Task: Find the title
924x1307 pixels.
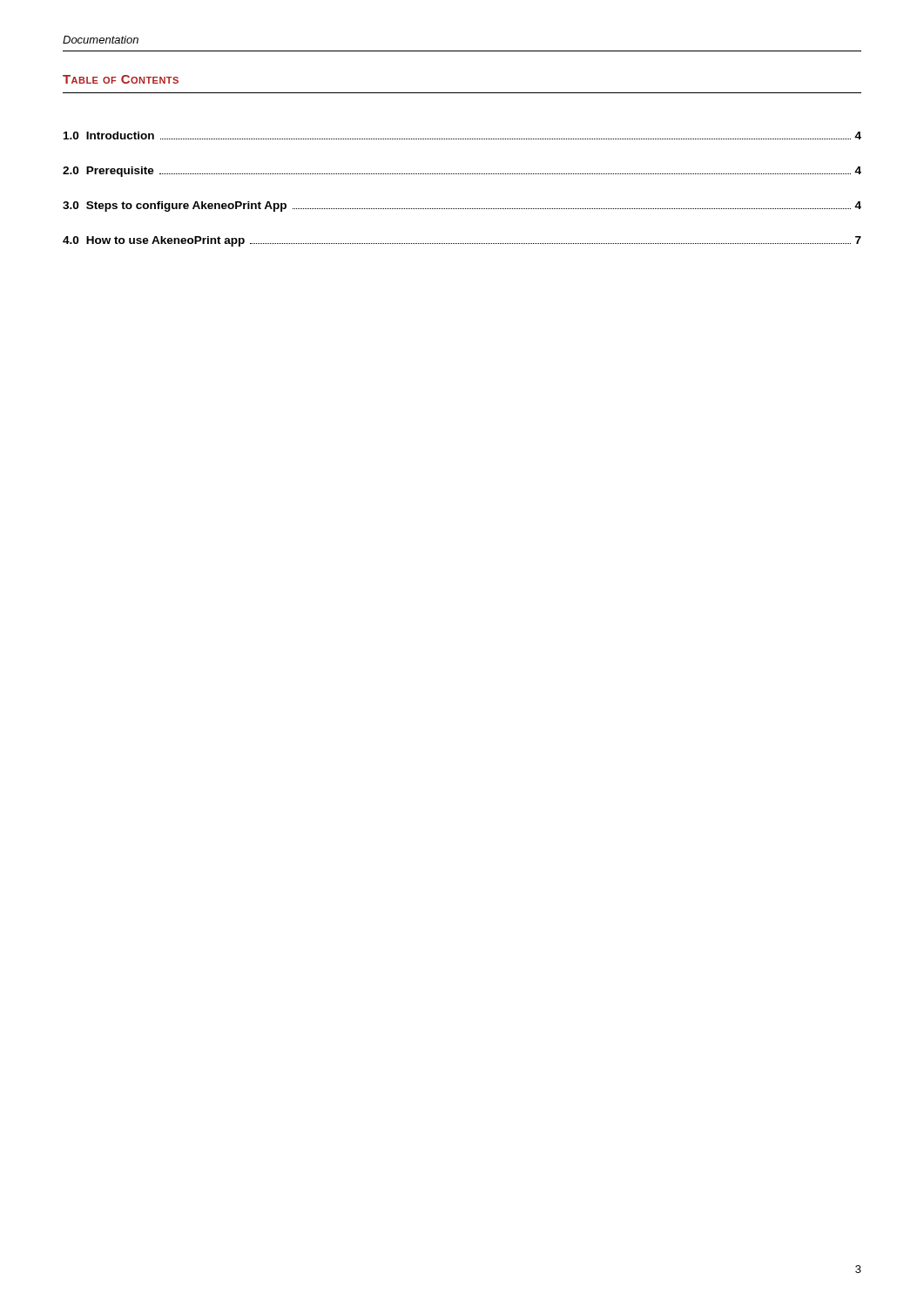Action: [121, 79]
